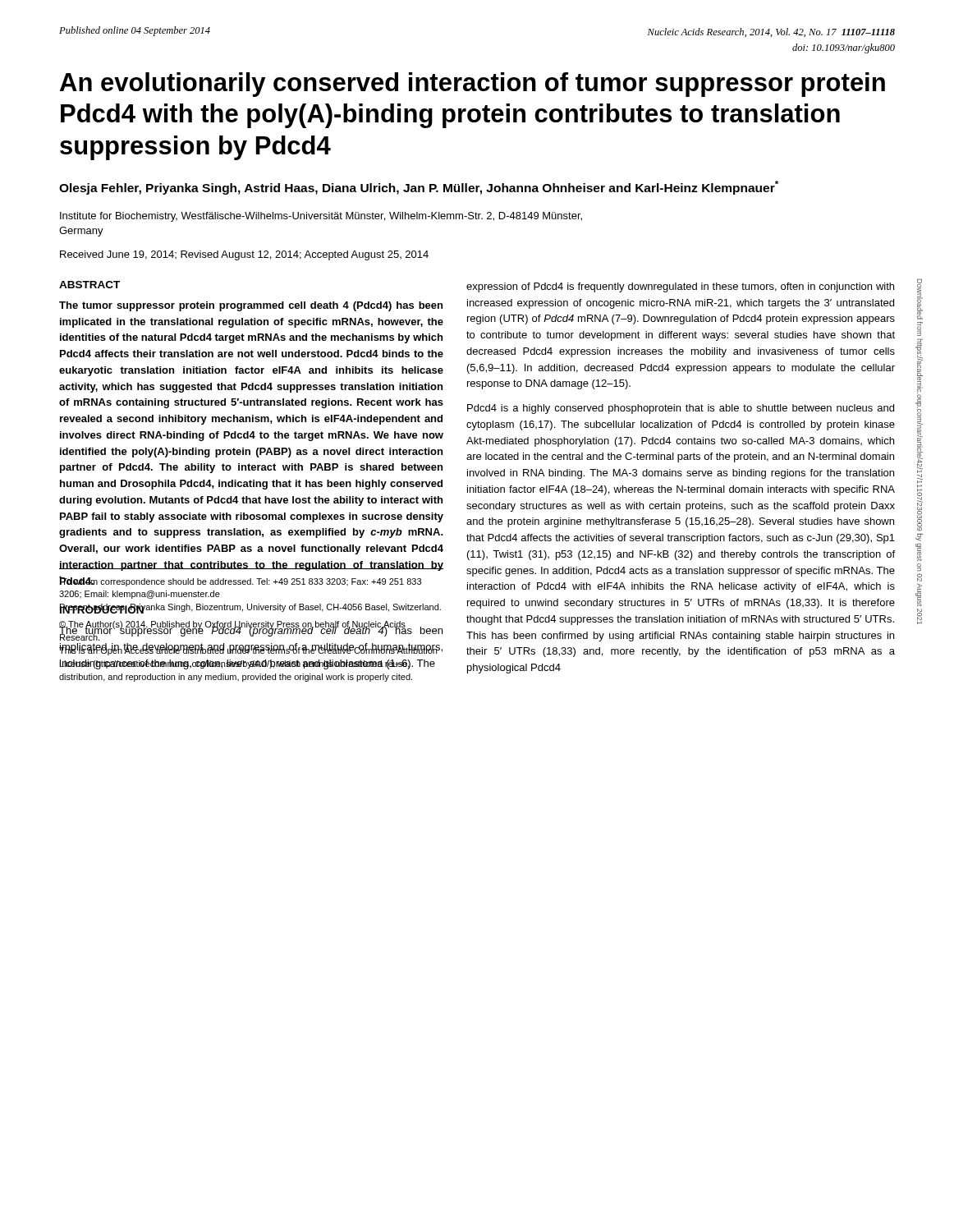954x1232 pixels.
Task: Find the block on this page that starts "Received June 19, 2014; Revised August 12,"
Action: [x=244, y=254]
